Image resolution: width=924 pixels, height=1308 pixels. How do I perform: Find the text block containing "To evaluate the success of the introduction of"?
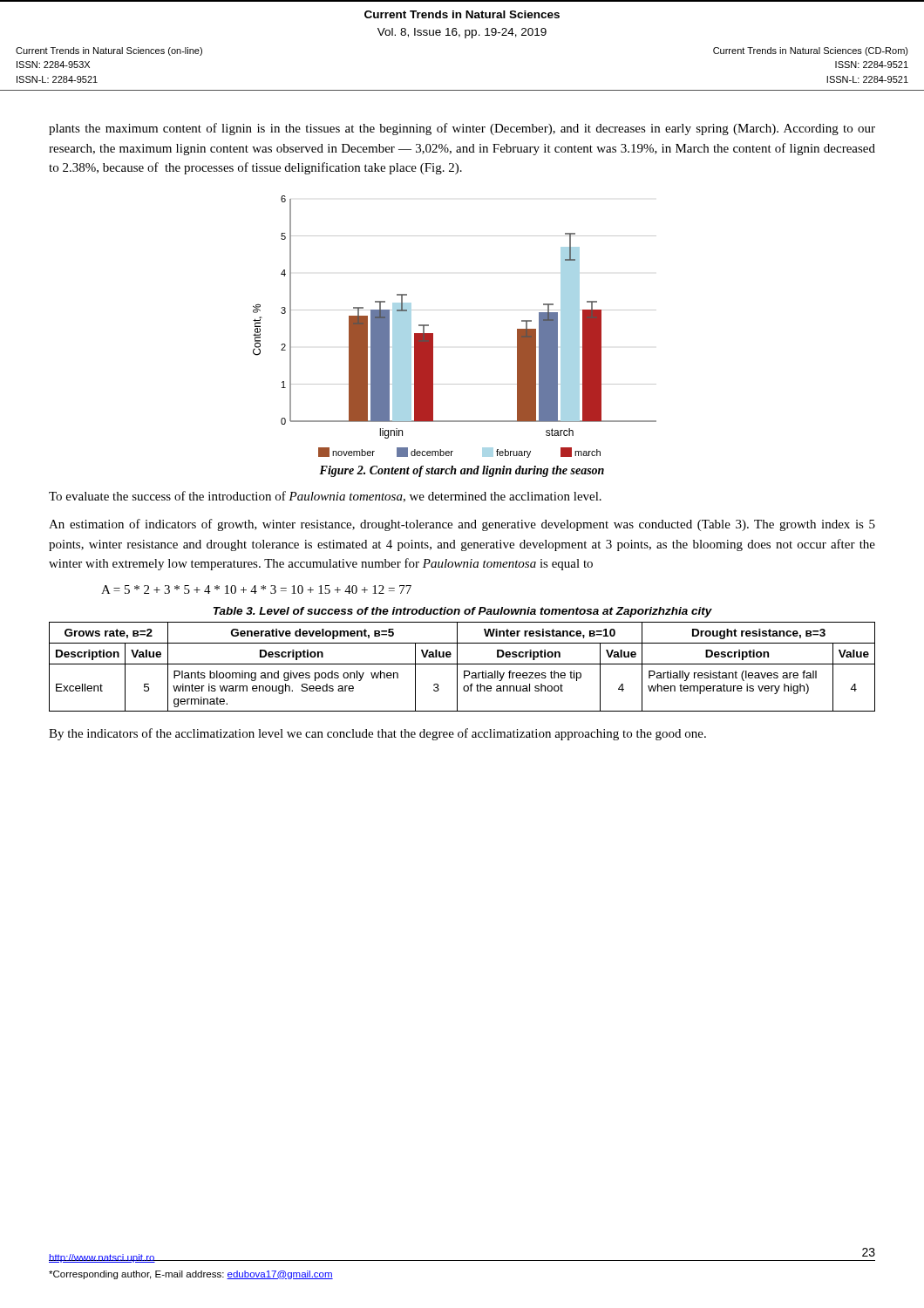(325, 496)
